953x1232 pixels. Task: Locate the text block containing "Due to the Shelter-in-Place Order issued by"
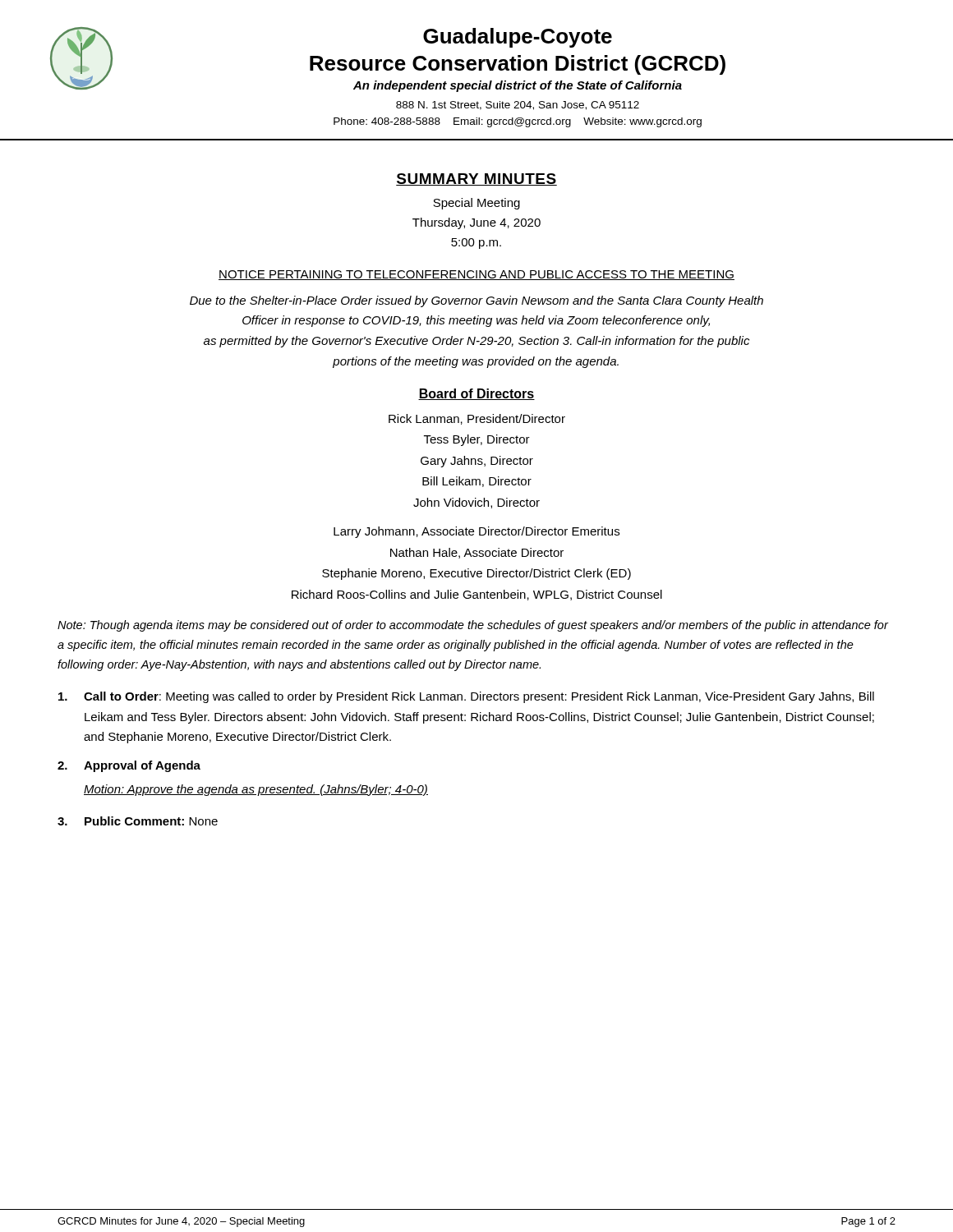click(x=476, y=330)
